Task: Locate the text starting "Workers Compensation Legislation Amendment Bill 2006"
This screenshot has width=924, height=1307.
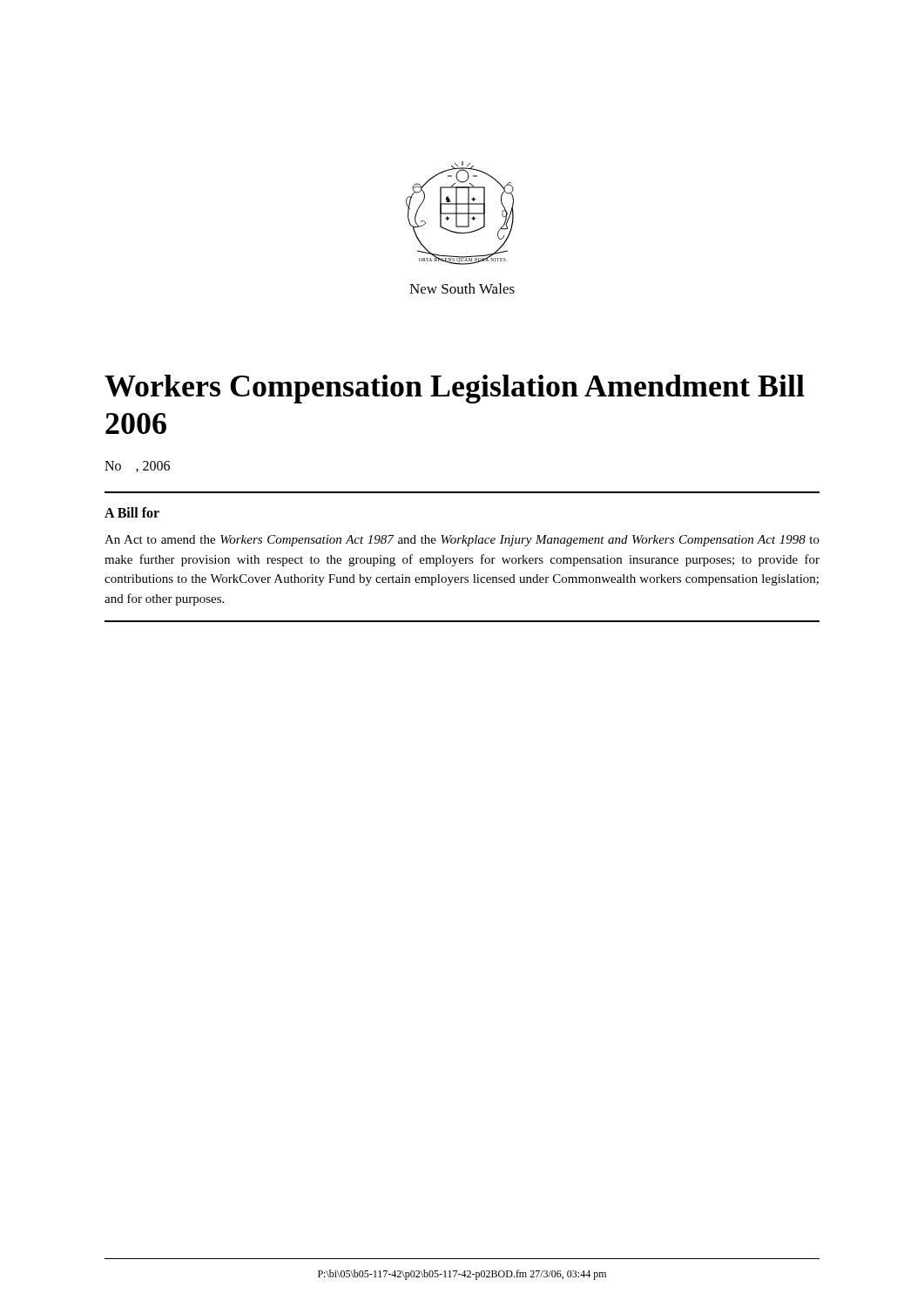Action: click(462, 405)
